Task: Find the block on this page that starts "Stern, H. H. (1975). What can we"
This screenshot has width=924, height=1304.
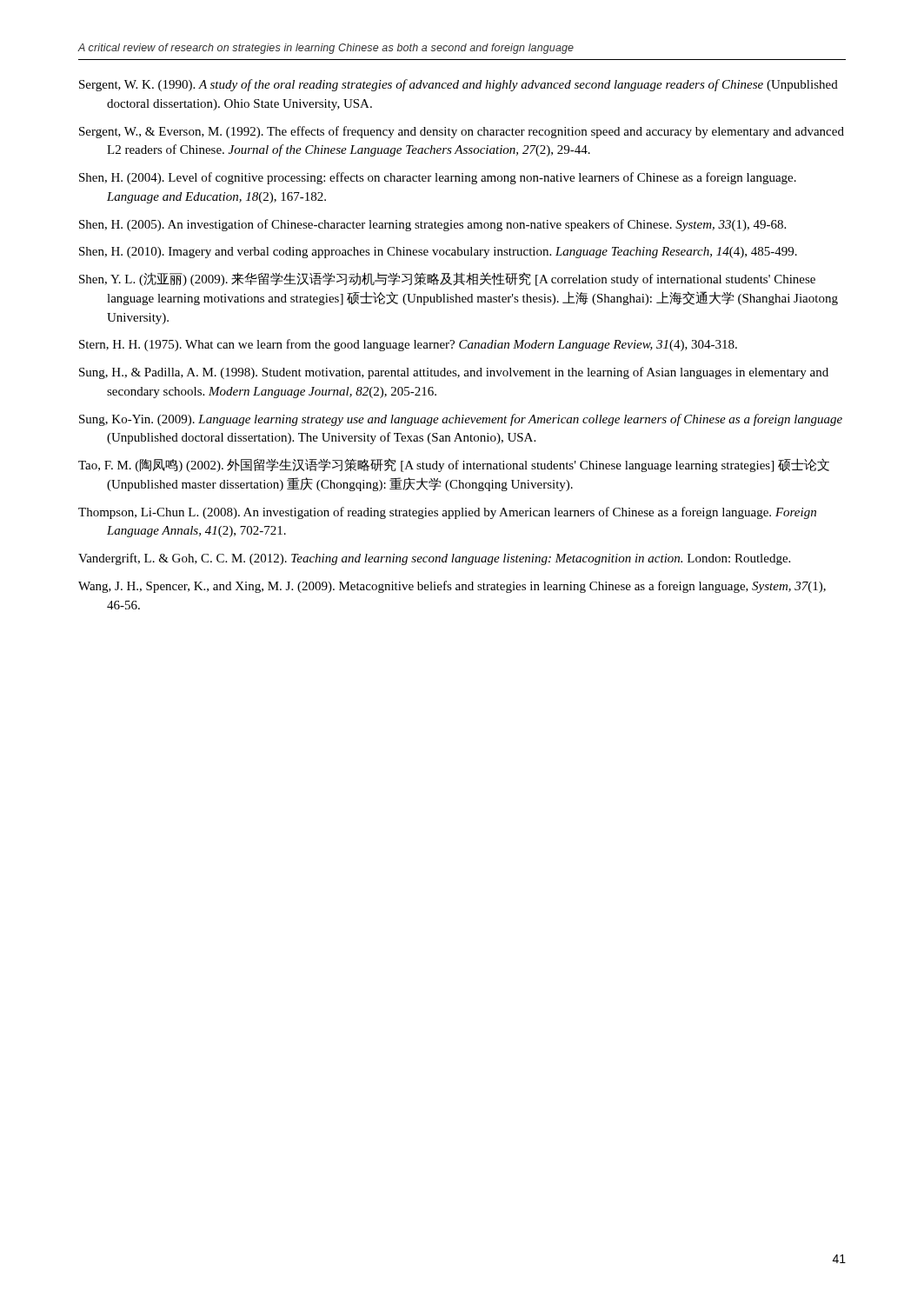Action: pos(408,344)
